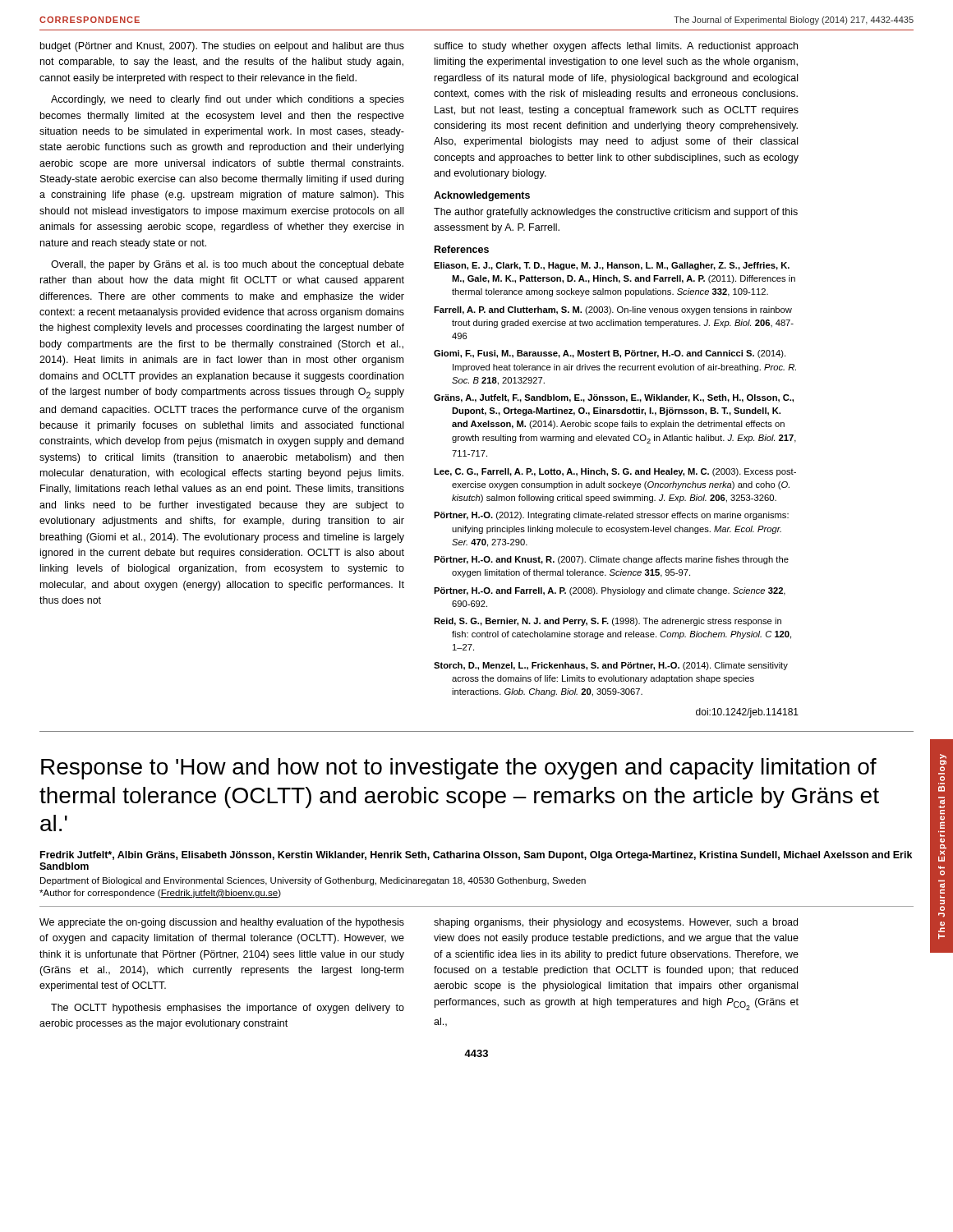Where is the passage that starts "Eliason, E. J., Clark, T. D., Hague,"?
This screenshot has height=1232, width=953.
click(615, 278)
